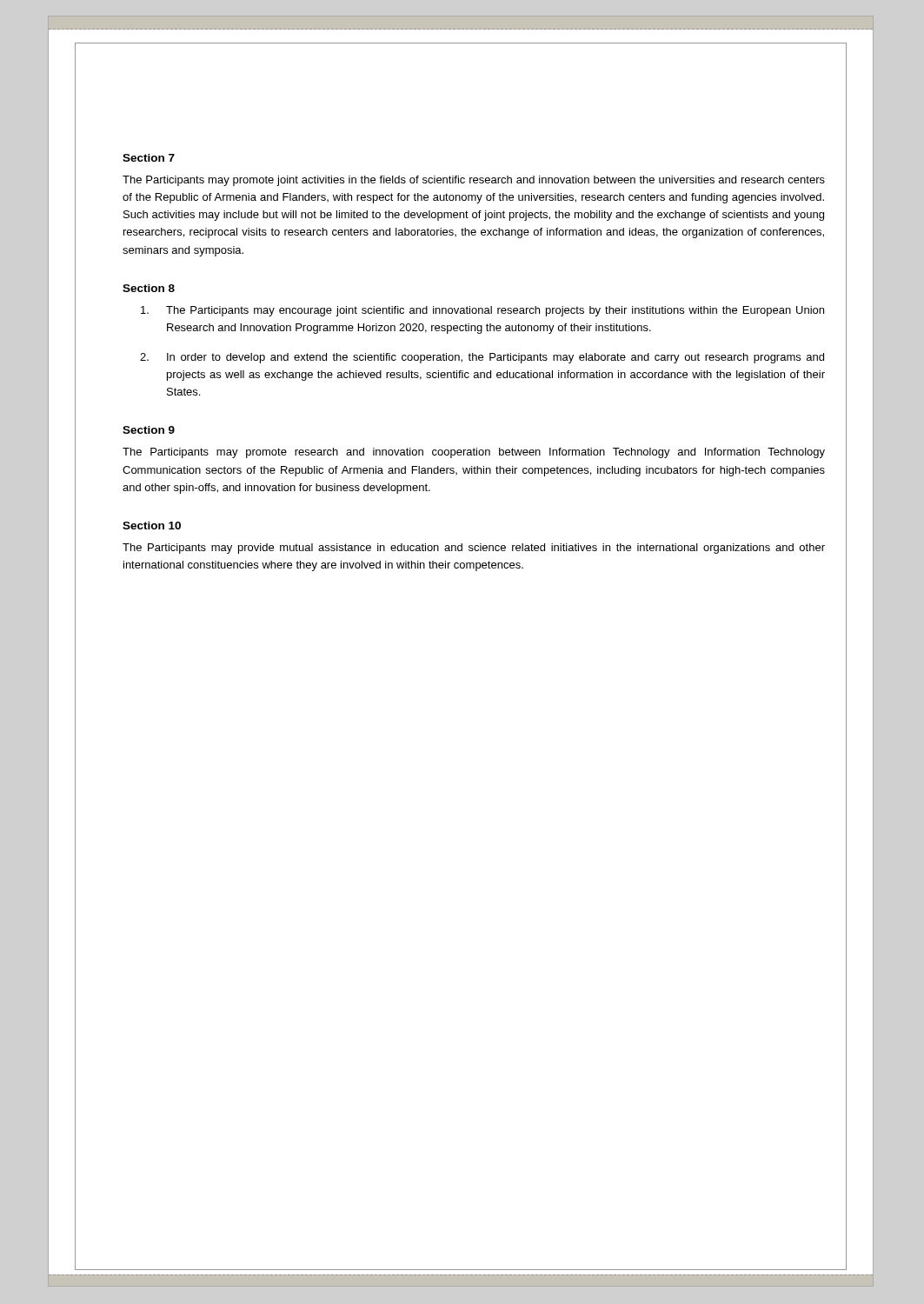Click on the section header that reads "Section 9"
This screenshot has height=1304, width=924.
[149, 430]
